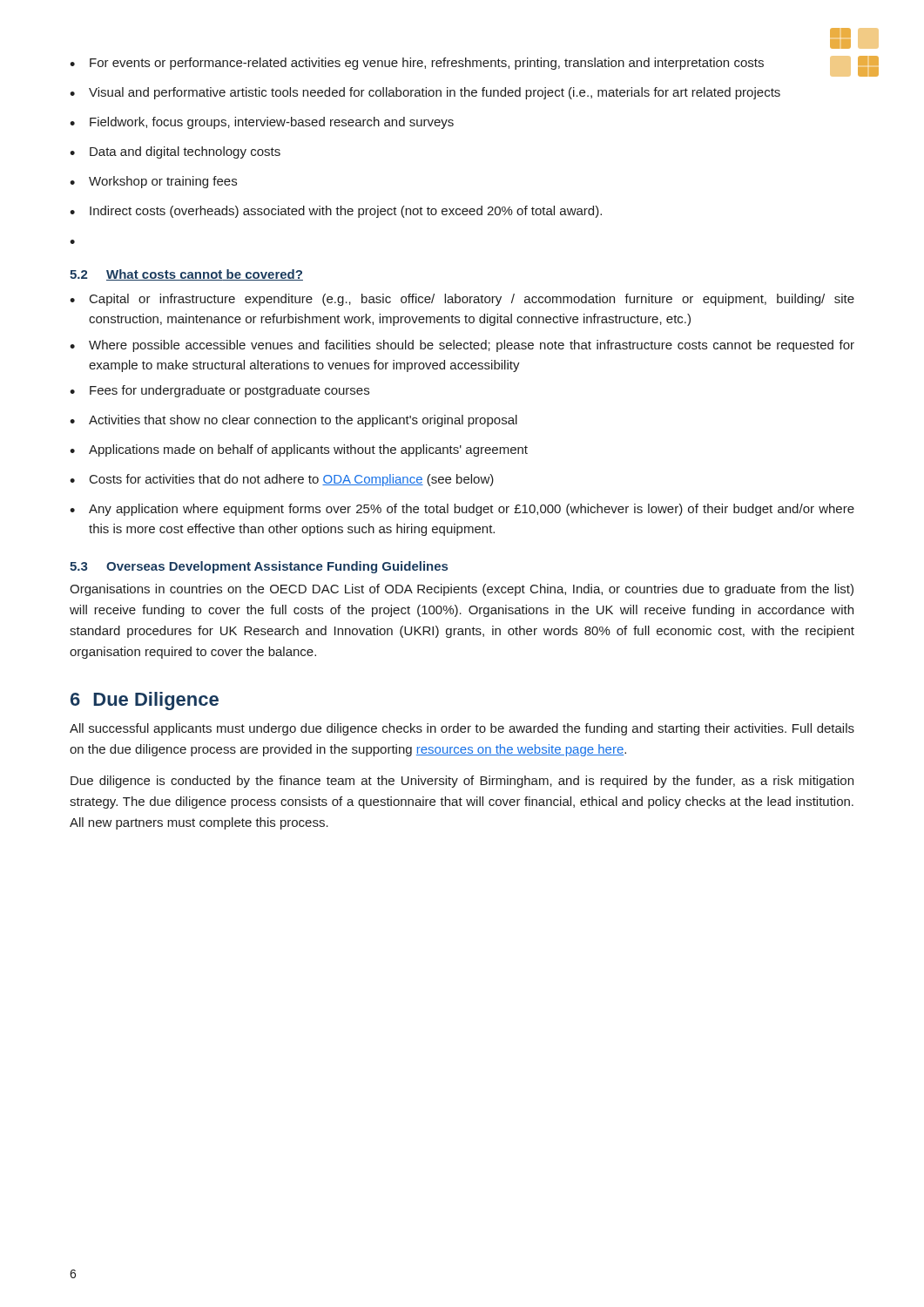Viewport: 924px width, 1307px height.
Task: Find the block on this page that starts "• Costs for activities that do not"
Action: point(282,481)
